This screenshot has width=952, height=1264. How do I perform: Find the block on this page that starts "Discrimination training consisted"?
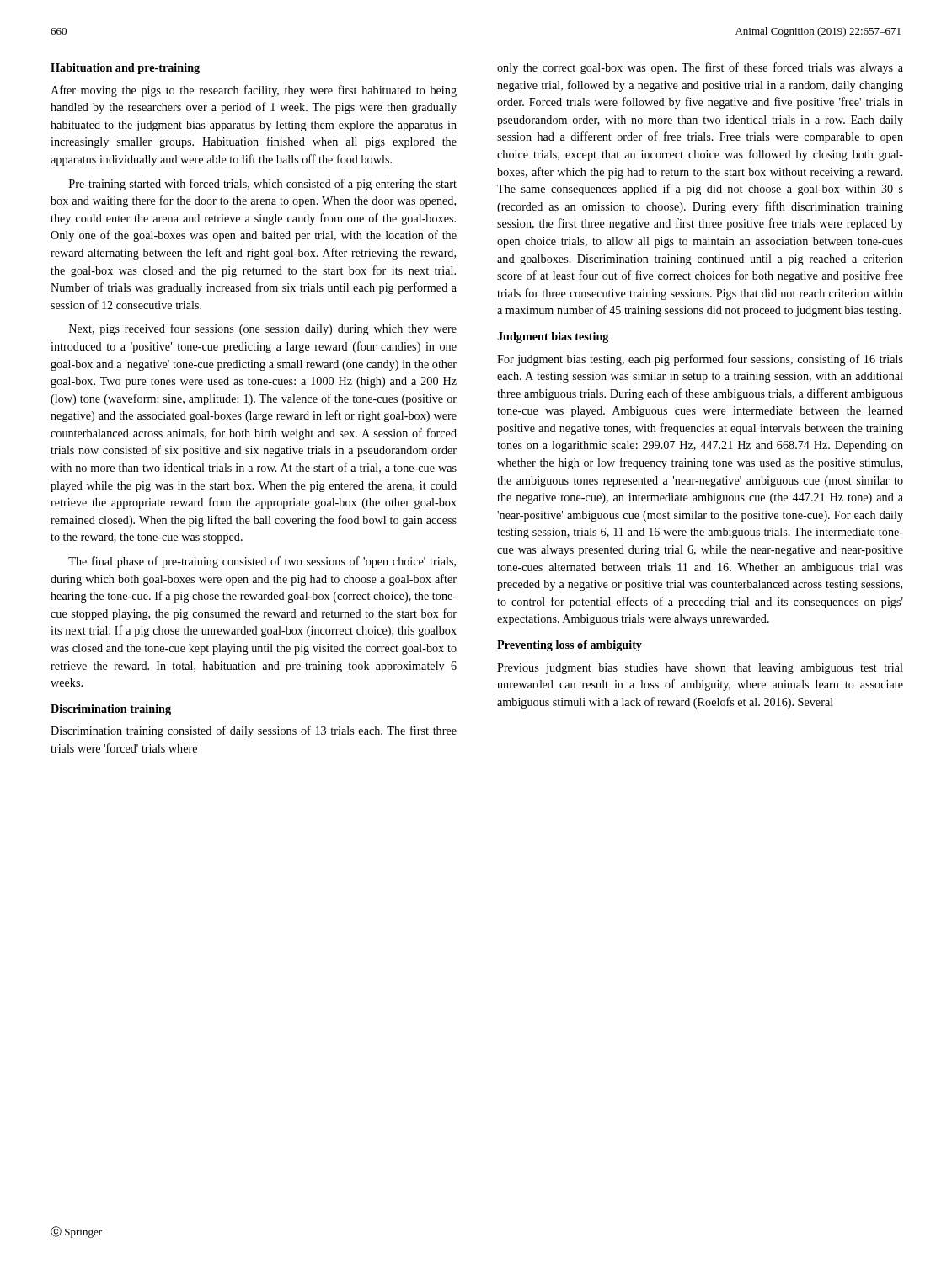click(254, 740)
